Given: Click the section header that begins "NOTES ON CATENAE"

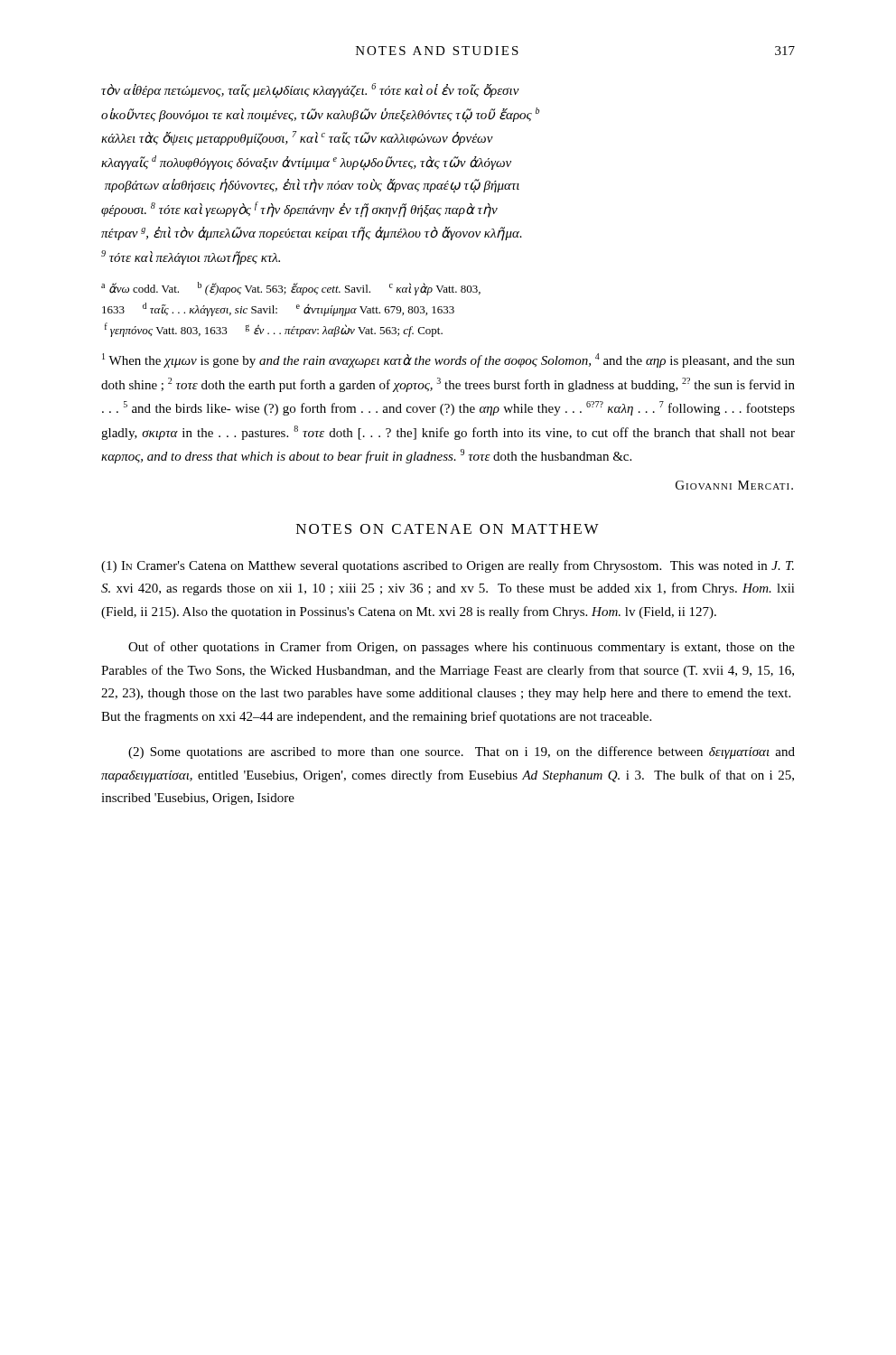Looking at the screenshot, I should [448, 529].
